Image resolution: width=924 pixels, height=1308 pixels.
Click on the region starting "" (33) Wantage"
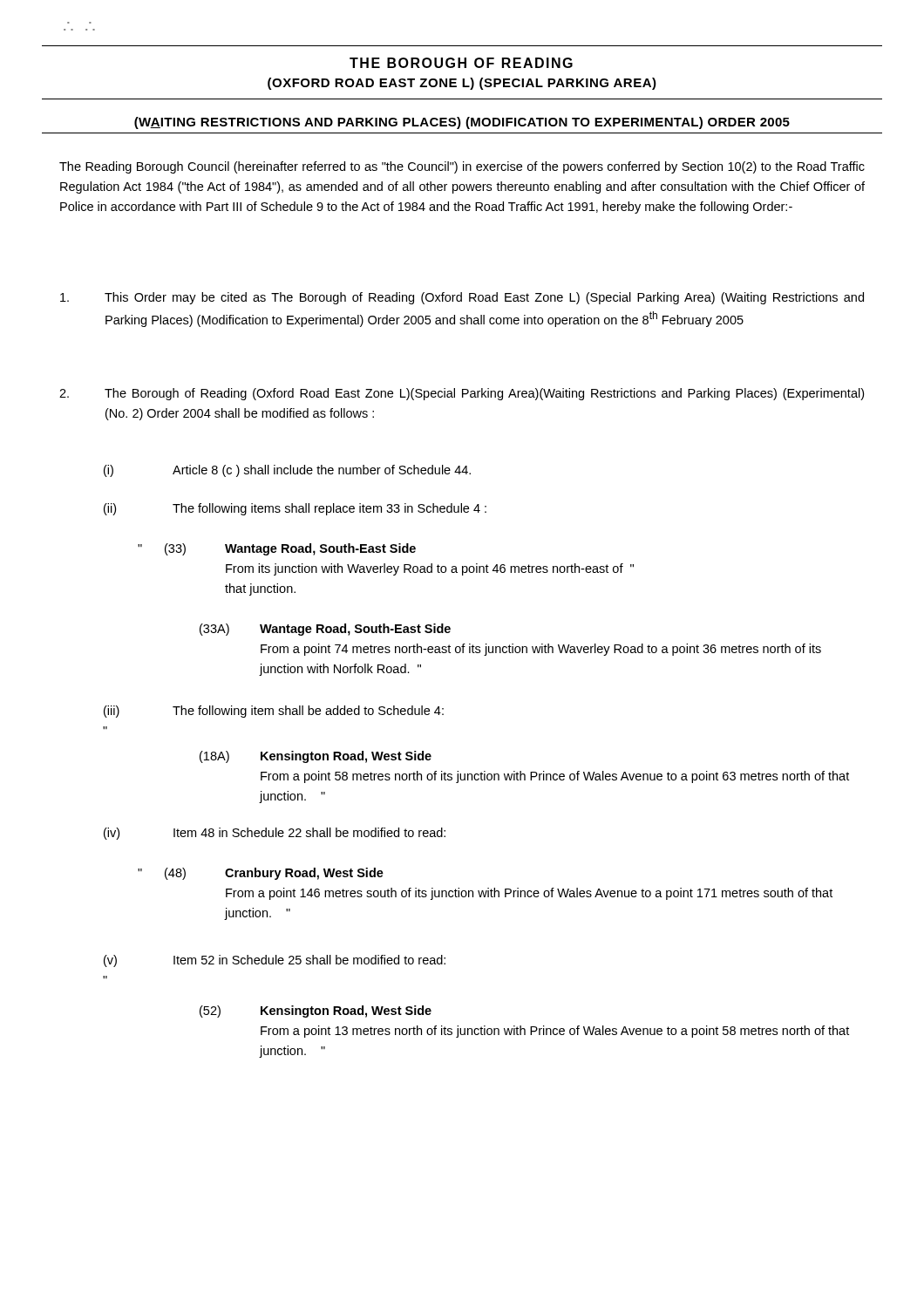[x=386, y=569]
